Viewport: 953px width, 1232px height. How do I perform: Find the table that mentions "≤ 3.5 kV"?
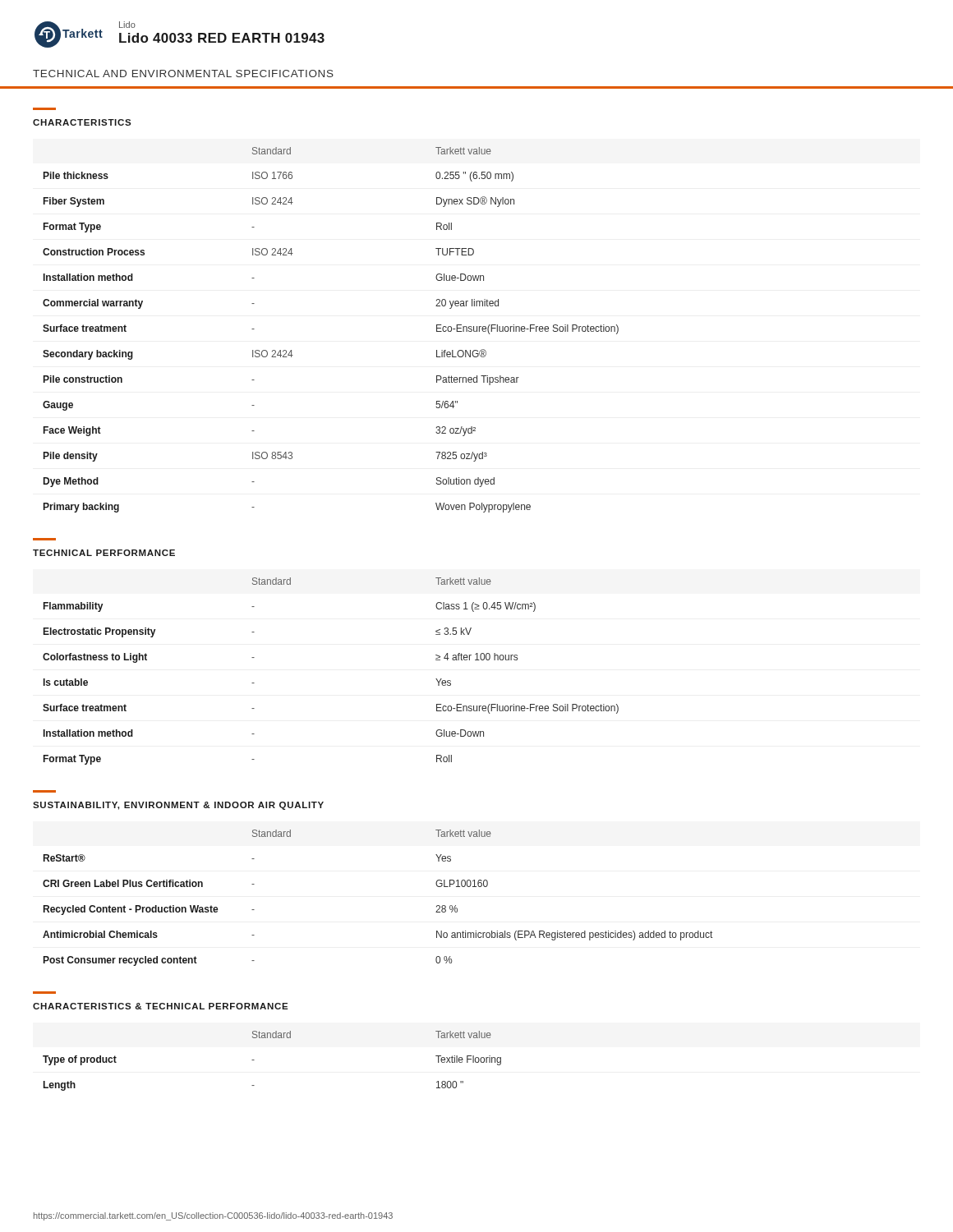tap(476, 670)
